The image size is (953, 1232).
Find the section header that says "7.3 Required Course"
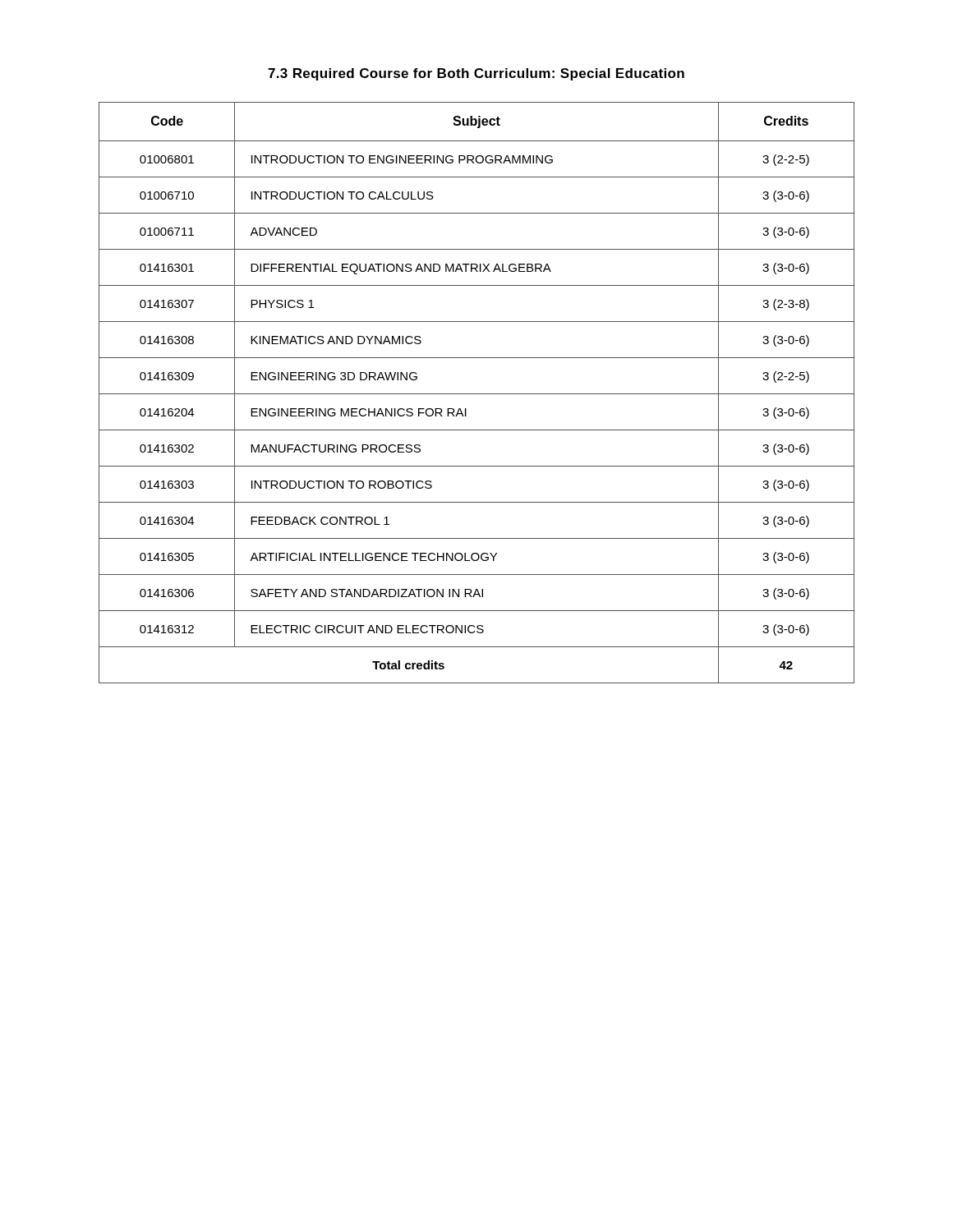[x=476, y=73]
